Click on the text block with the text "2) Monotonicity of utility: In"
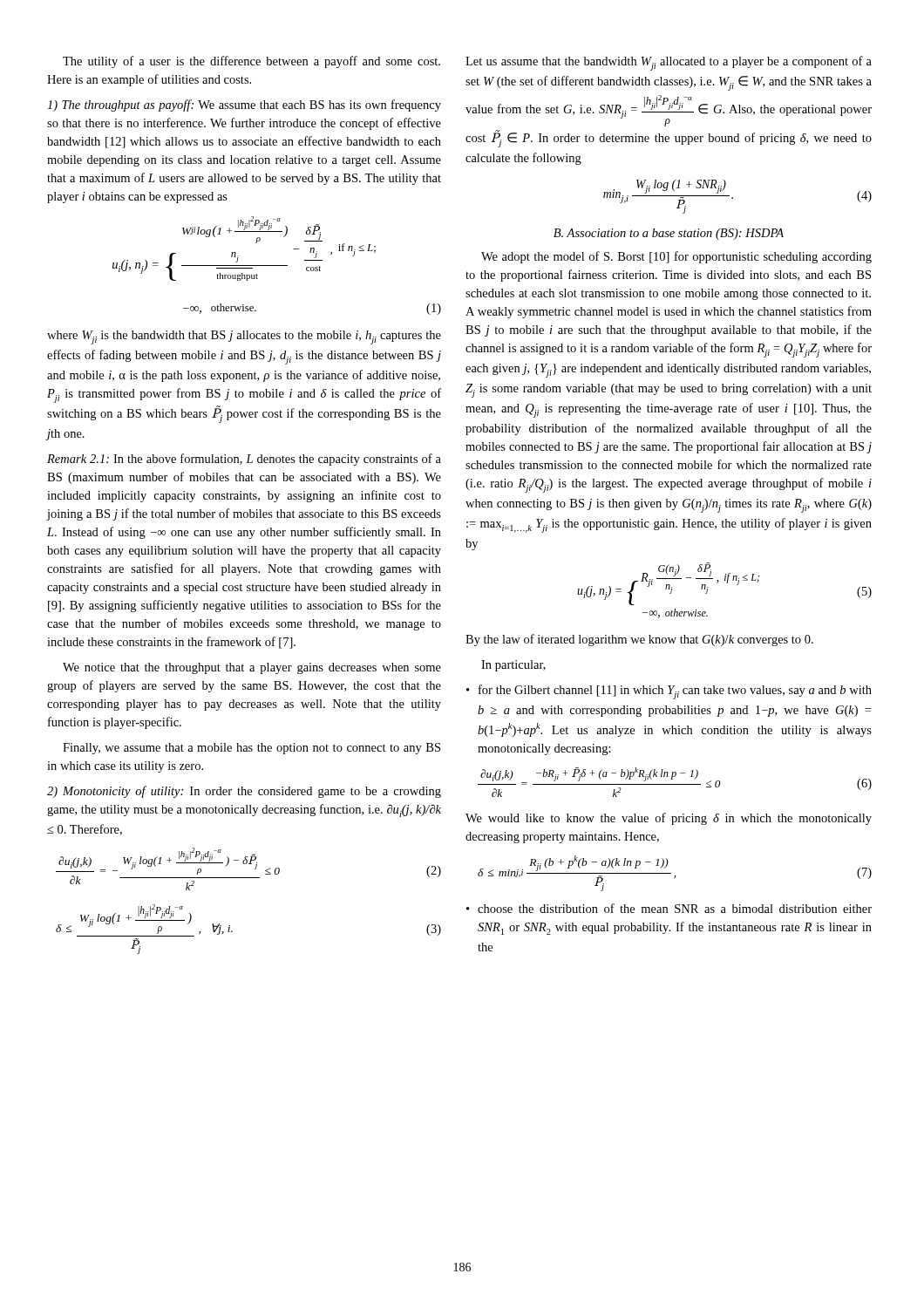The height and width of the screenshot is (1308, 924). (x=244, y=811)
